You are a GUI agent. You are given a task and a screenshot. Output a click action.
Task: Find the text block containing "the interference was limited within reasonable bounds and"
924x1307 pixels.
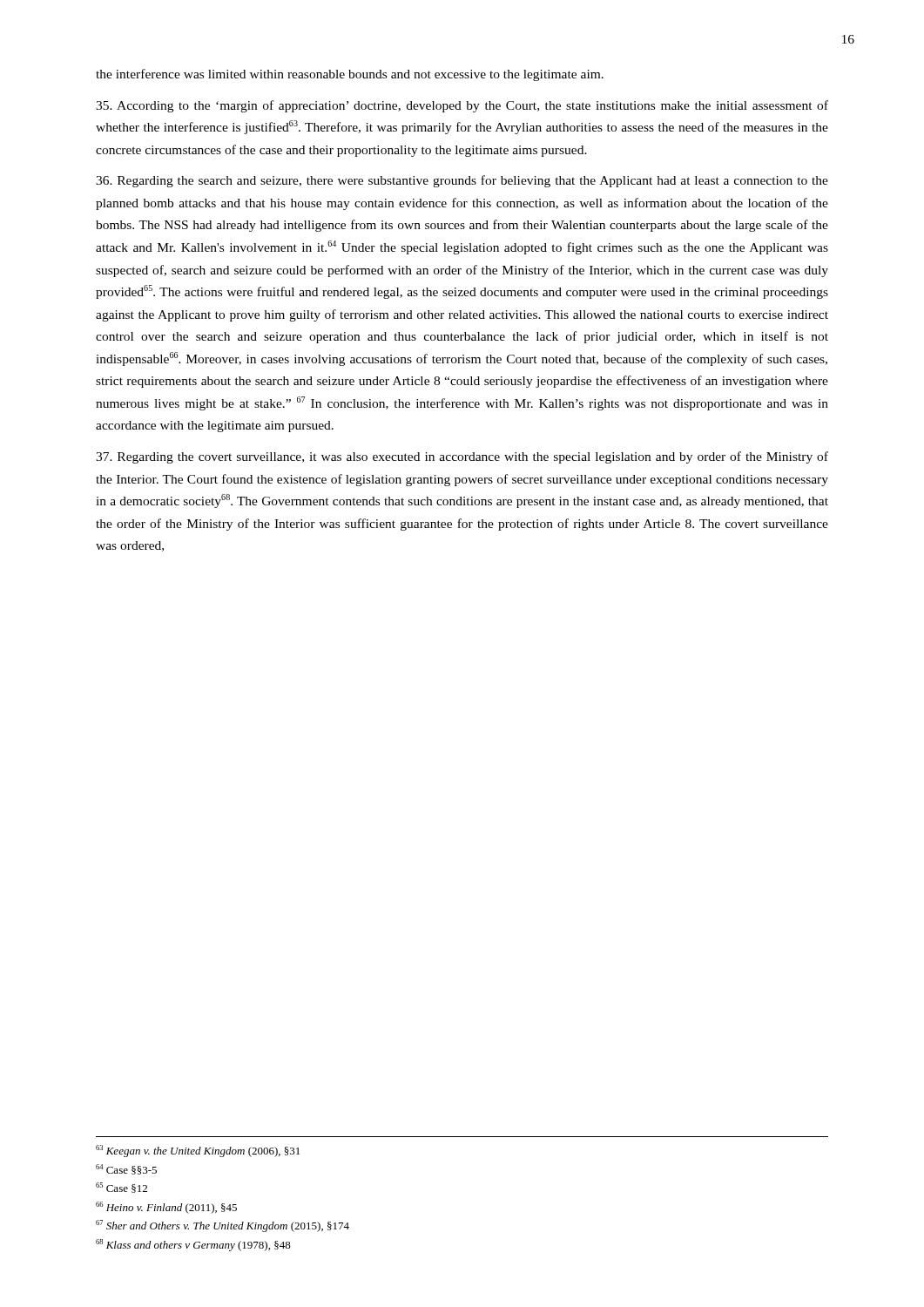pos(462,310)
